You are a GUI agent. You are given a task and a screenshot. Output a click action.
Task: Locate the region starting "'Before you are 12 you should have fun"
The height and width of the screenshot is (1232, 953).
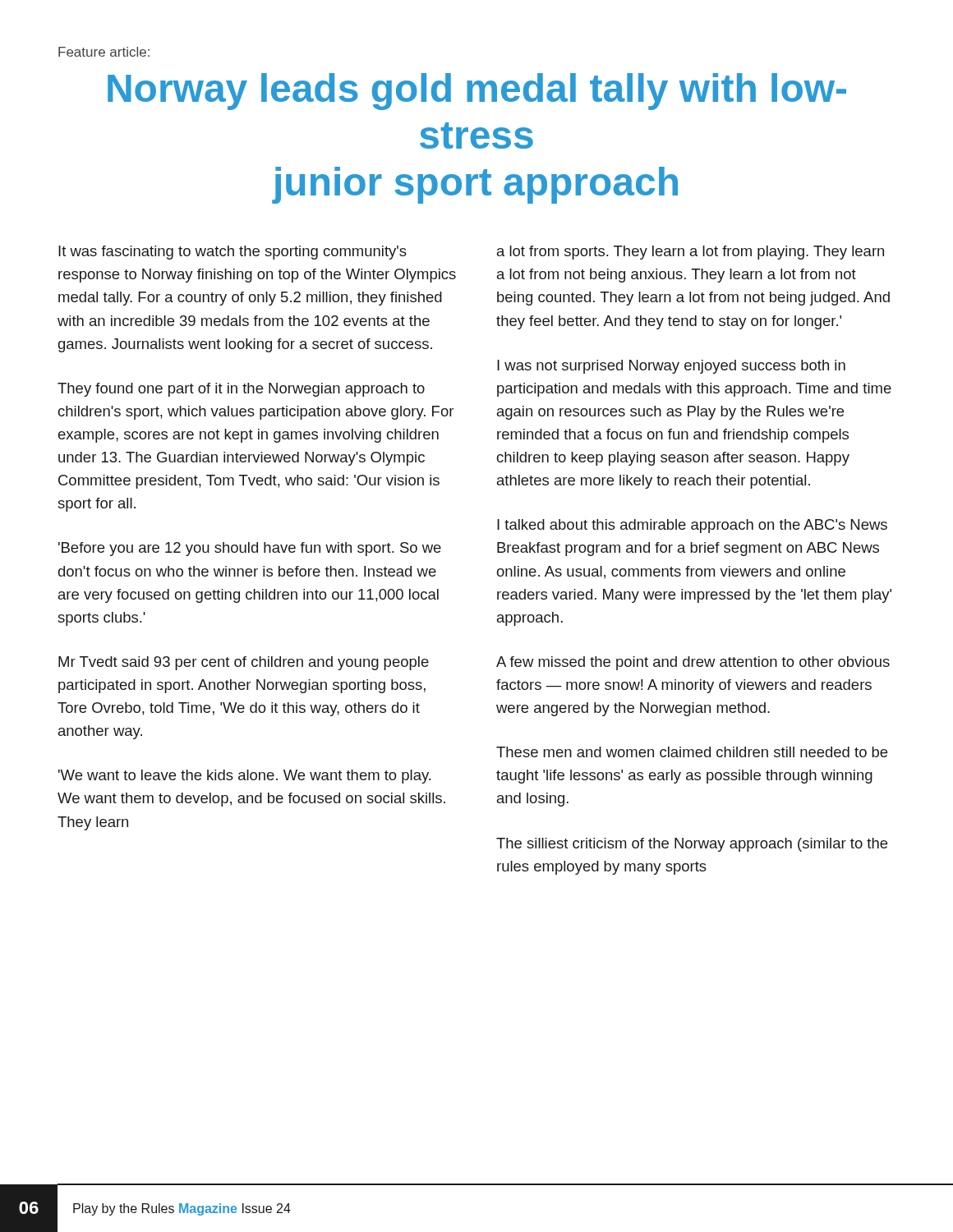point(249,582)
